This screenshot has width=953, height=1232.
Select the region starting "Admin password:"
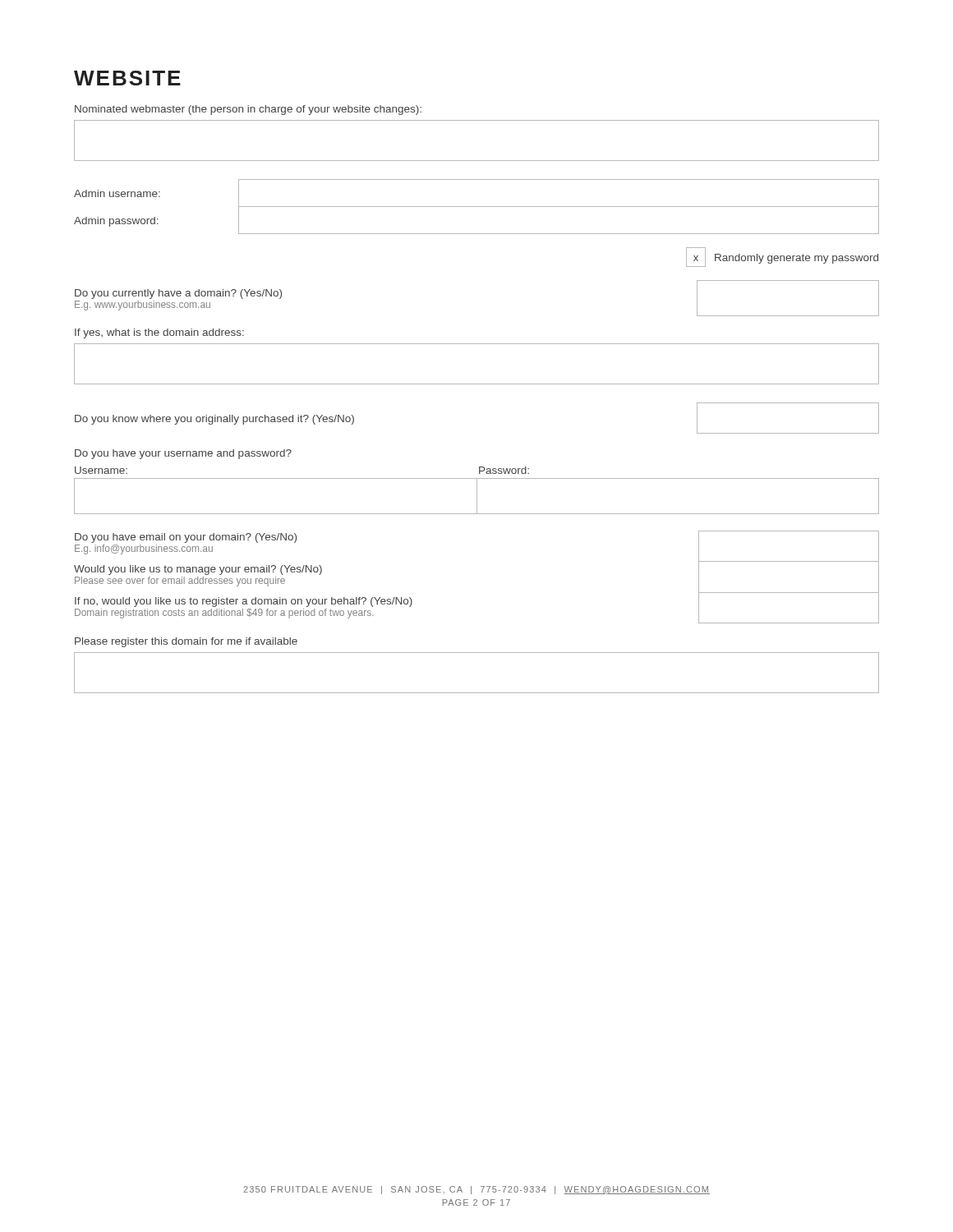[117, 221]
